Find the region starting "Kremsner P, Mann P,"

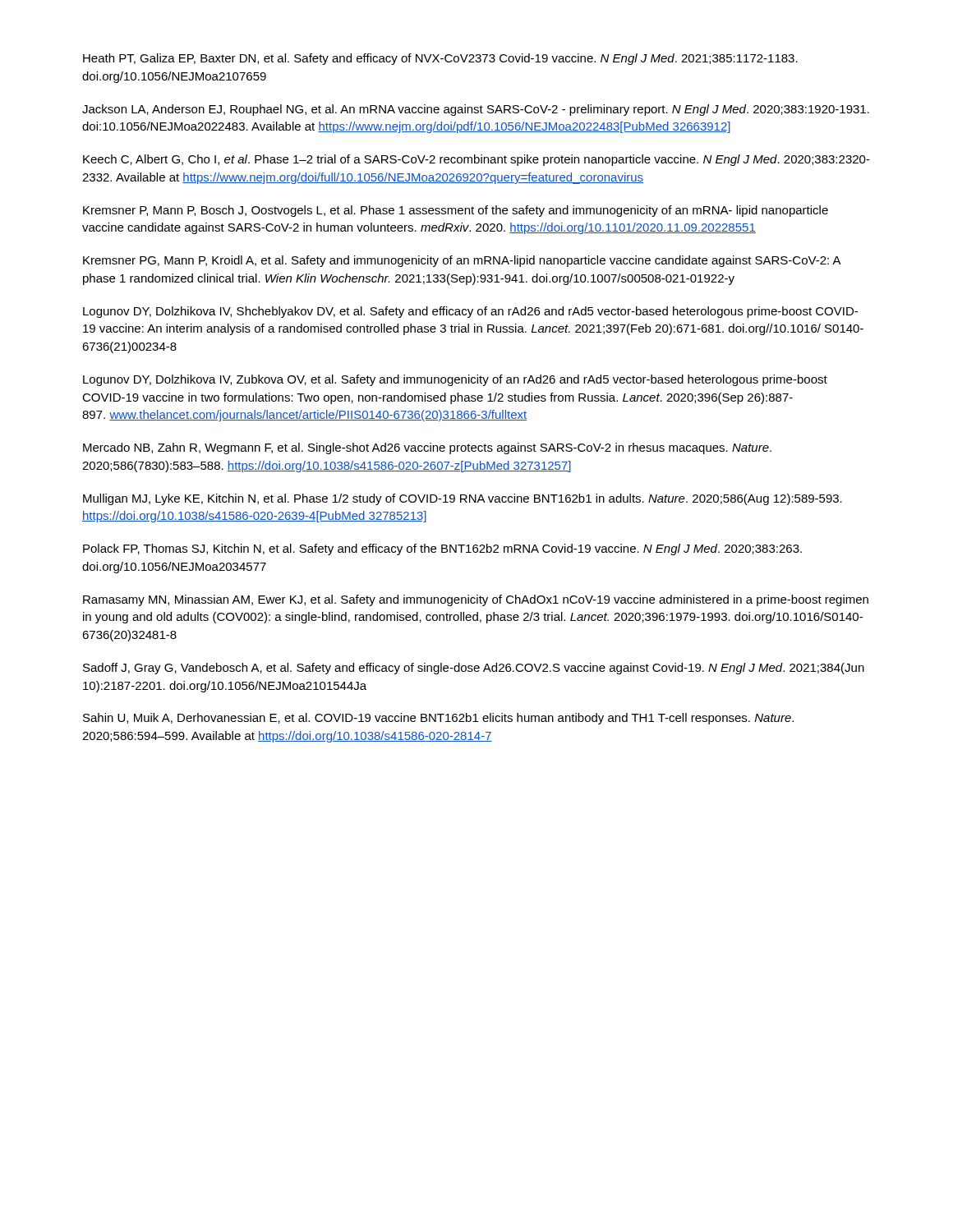[455, 218]
